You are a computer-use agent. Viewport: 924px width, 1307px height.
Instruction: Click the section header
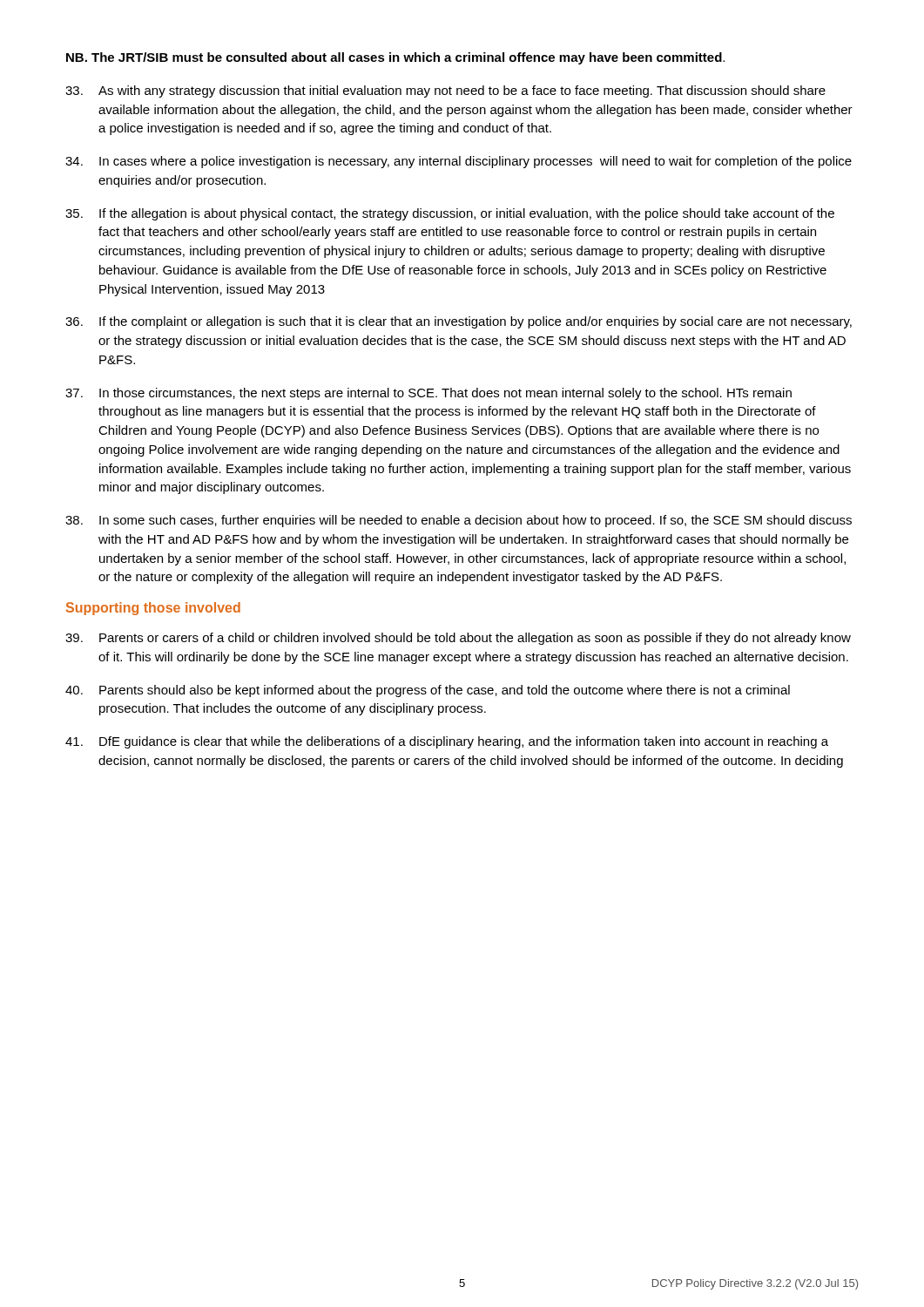[153, 608]
